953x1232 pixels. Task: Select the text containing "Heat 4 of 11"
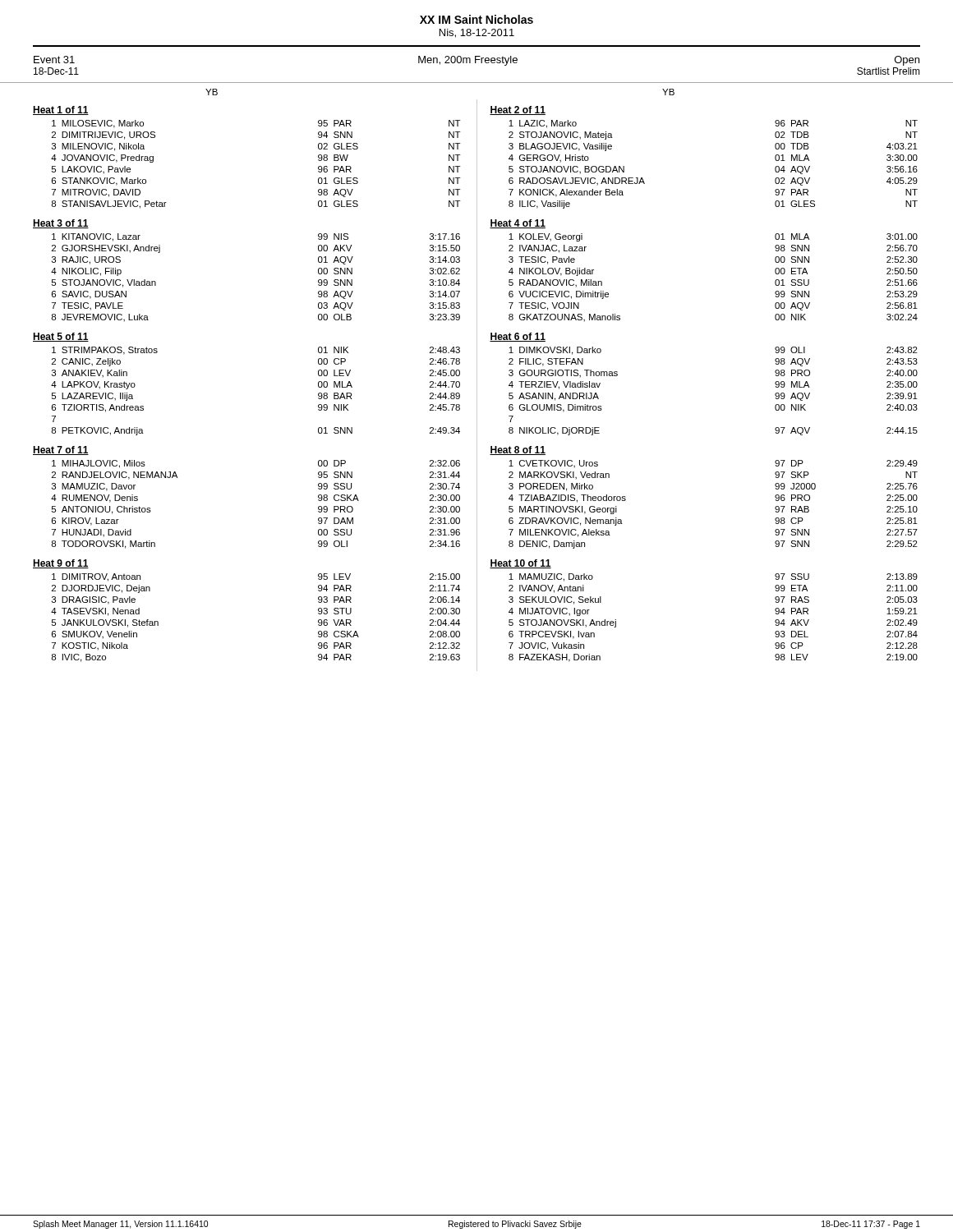pos(518,223)
